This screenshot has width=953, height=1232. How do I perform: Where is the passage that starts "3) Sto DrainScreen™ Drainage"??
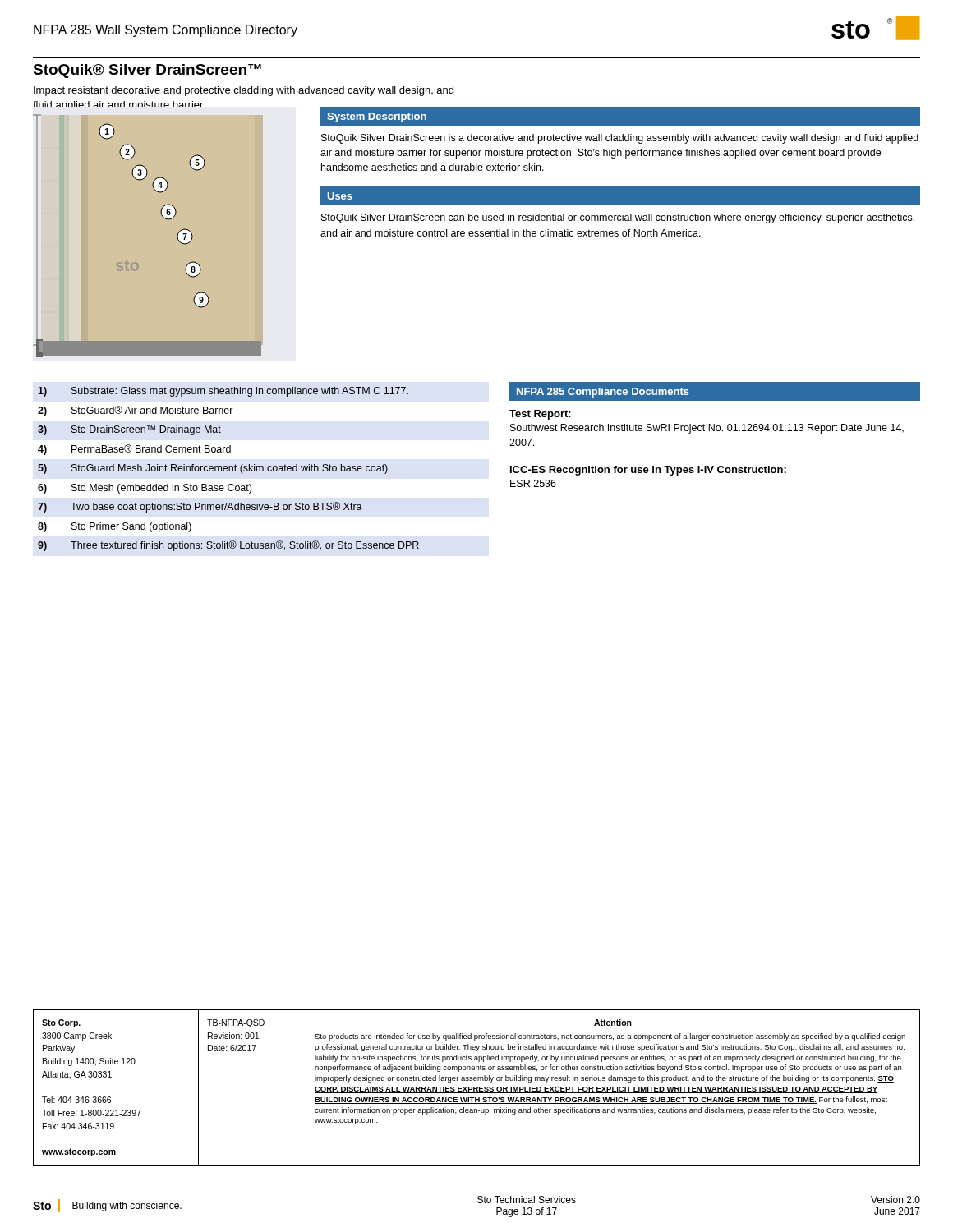tap(129, 430)
